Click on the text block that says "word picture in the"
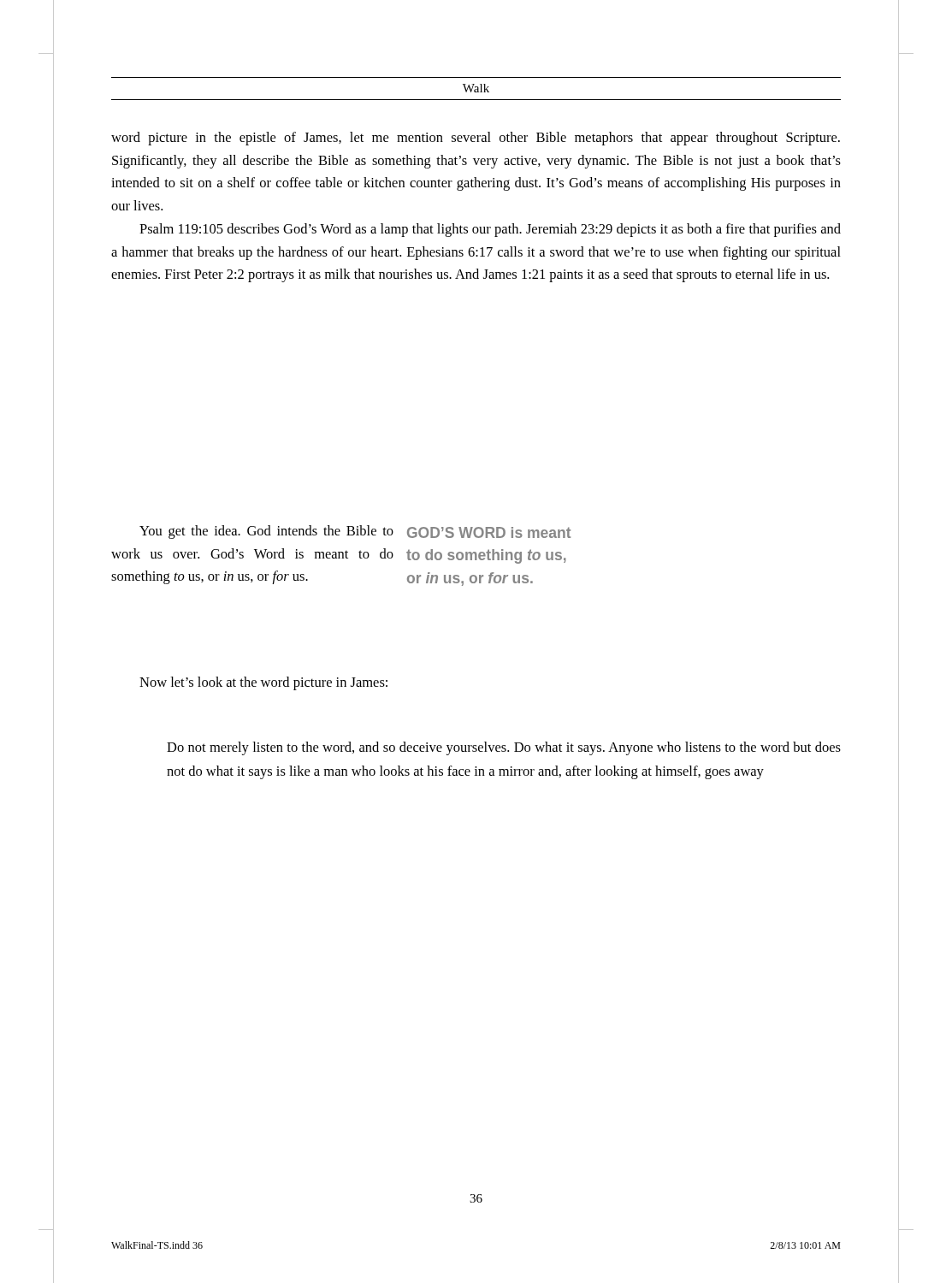Image resolution: width=952 pixels, height=1283 pixels. click(x=476, y=172)
